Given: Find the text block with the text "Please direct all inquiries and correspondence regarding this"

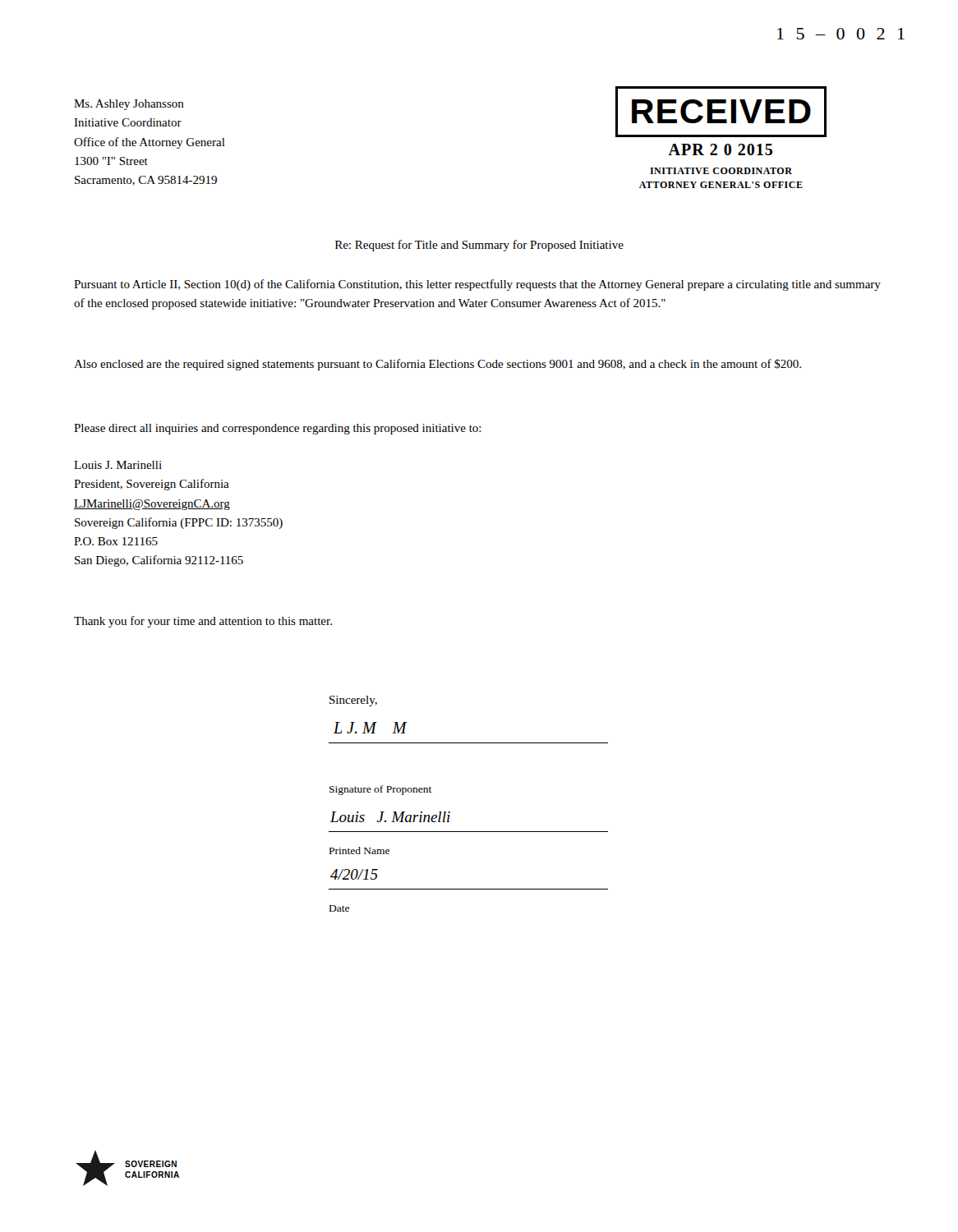Looking at the screenshot, I should (x=278, y=428).
